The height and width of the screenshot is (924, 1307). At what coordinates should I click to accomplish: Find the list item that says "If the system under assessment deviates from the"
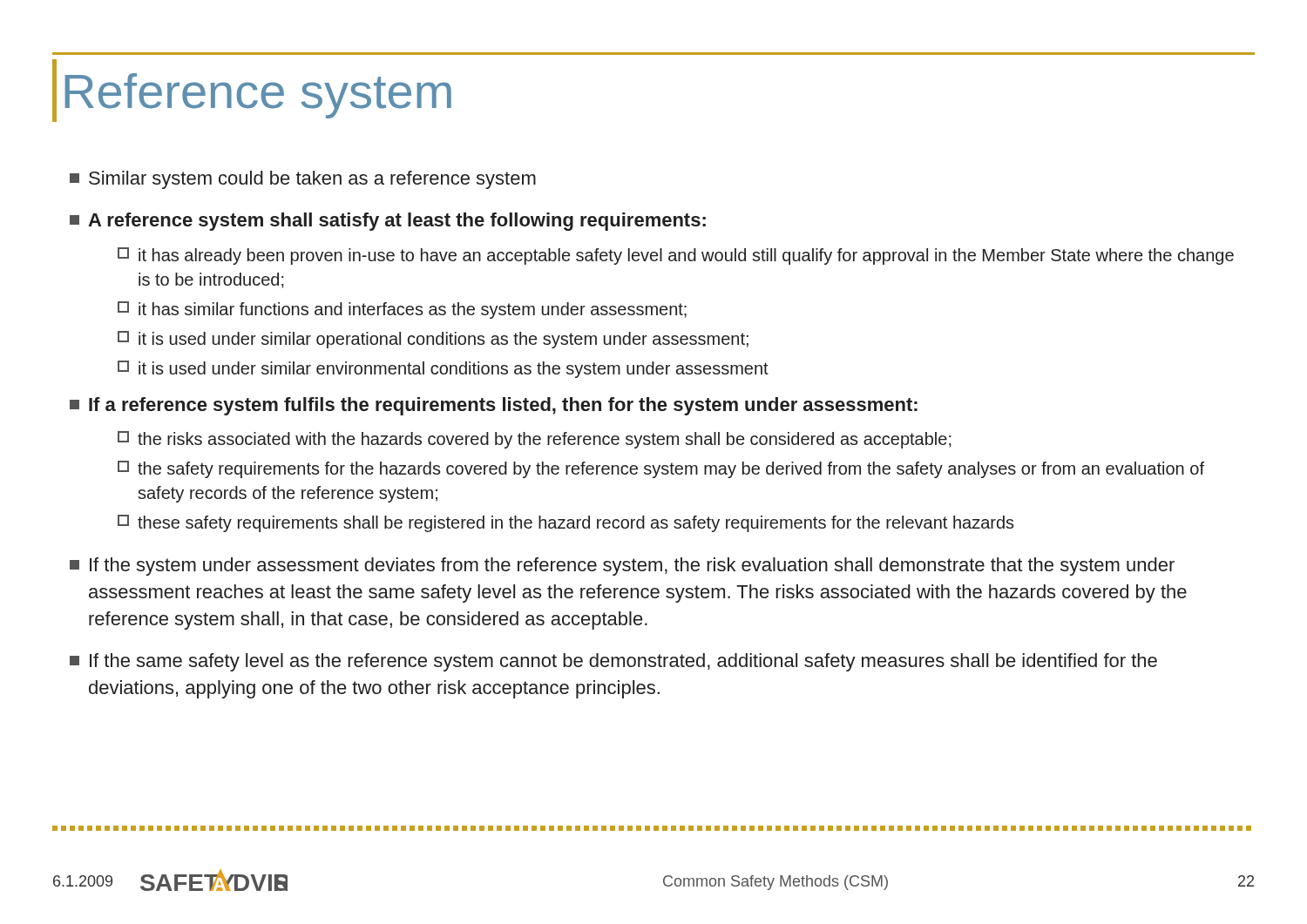pyautogui.click(x=654, y=593)
